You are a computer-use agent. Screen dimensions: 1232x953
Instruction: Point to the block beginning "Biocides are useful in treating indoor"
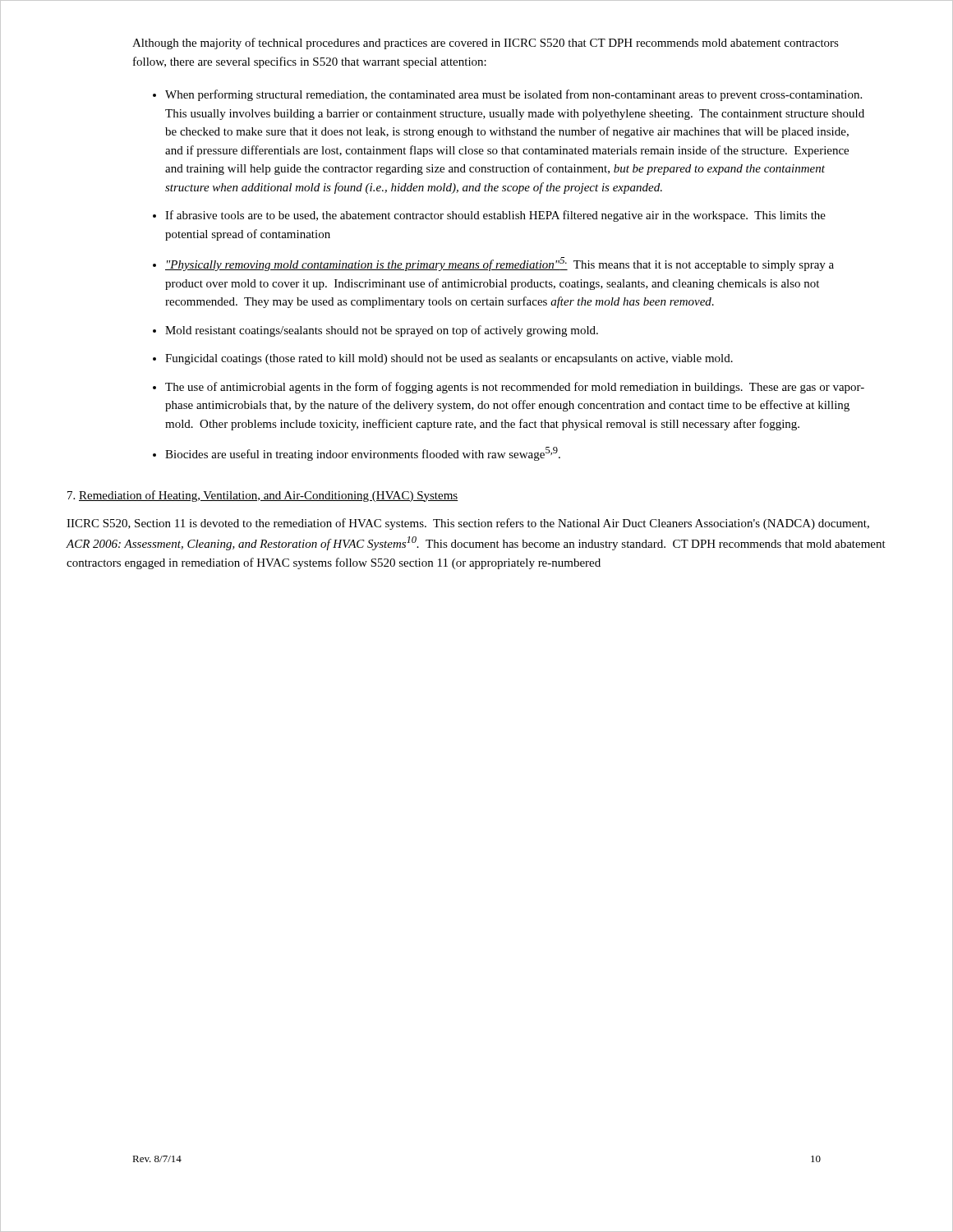click(x=363, y=453)
